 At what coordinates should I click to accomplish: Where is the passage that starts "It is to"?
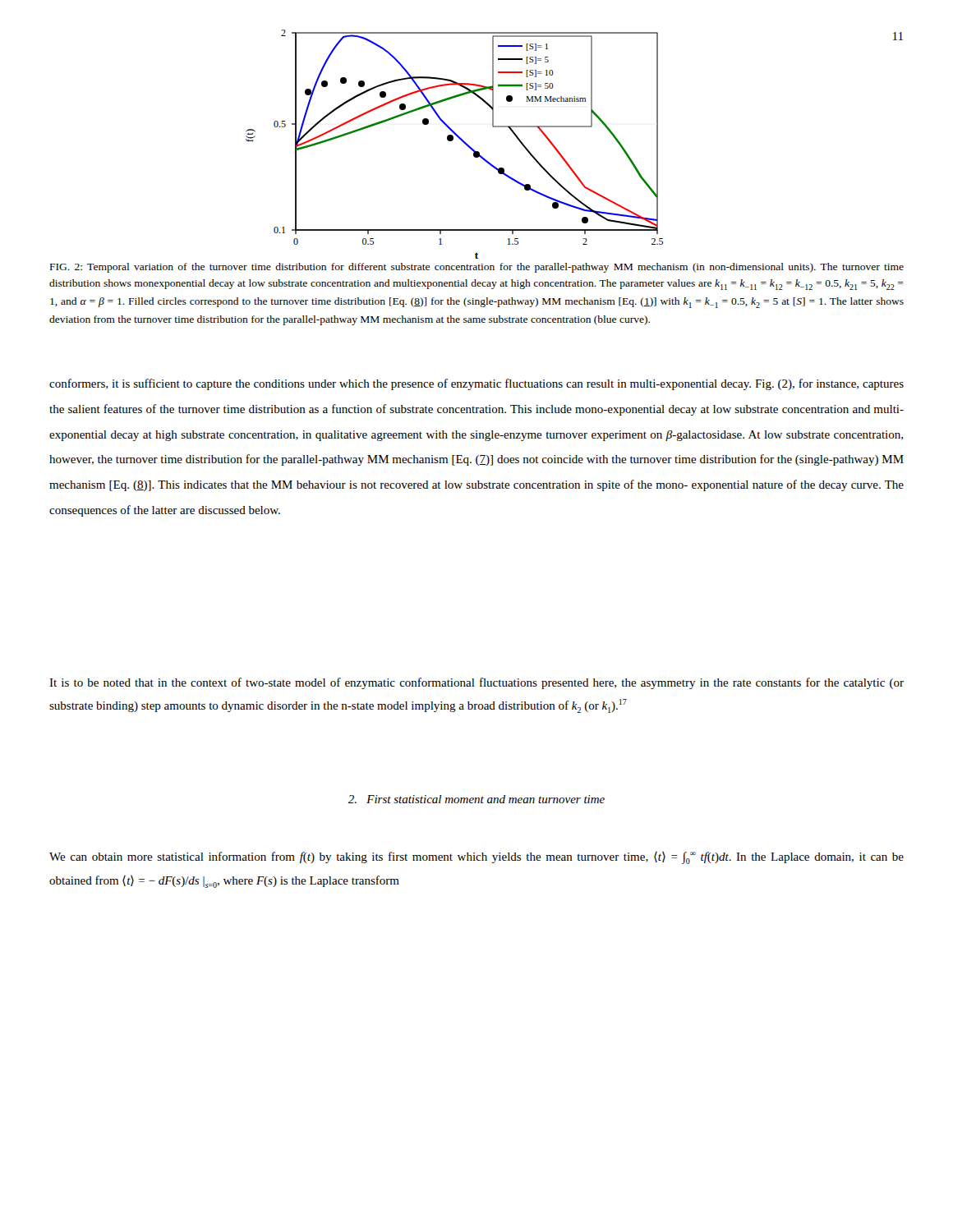(x=476, y=695)
